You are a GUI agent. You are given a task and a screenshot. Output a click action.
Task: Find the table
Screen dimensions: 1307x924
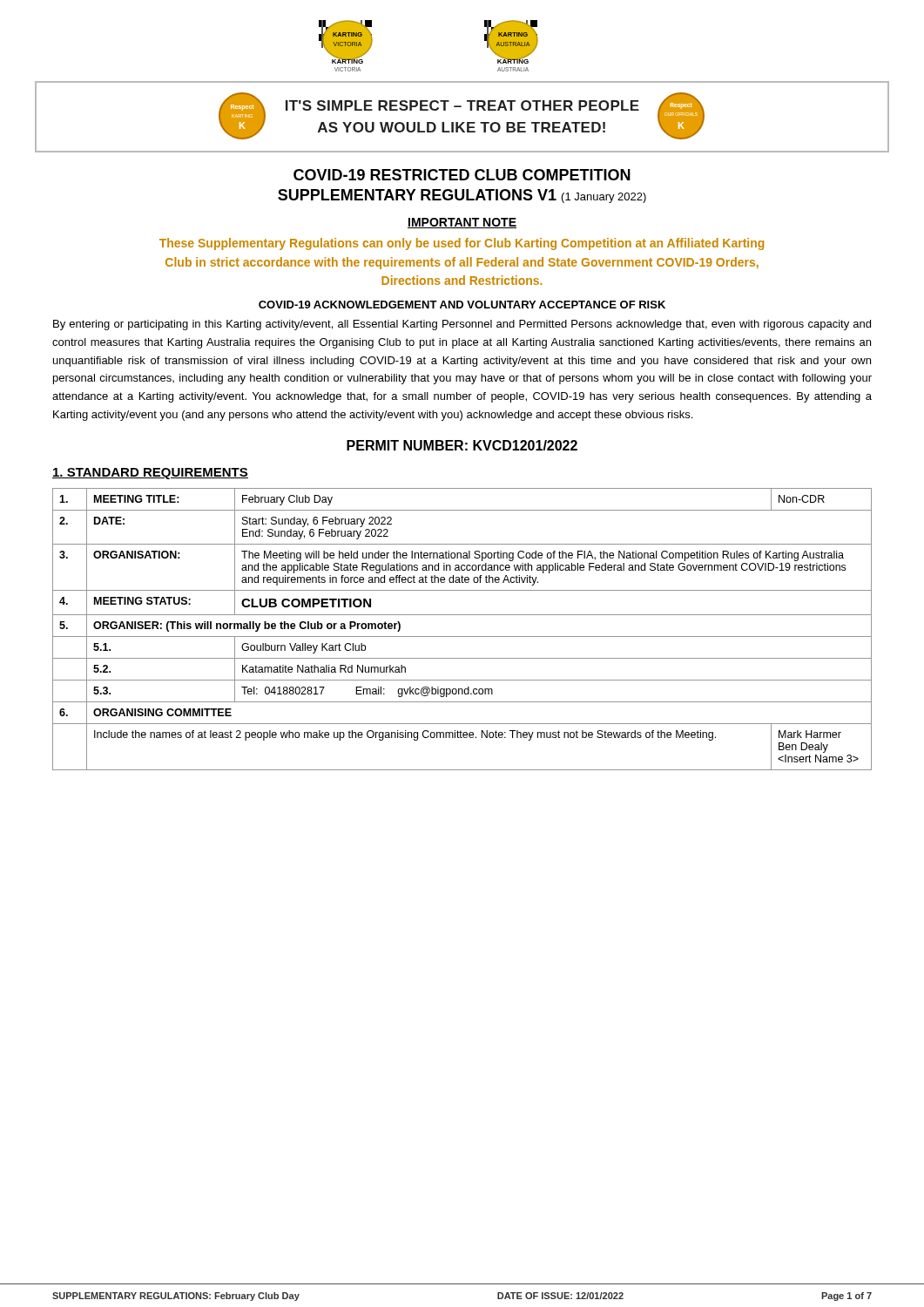pos(462,629)
